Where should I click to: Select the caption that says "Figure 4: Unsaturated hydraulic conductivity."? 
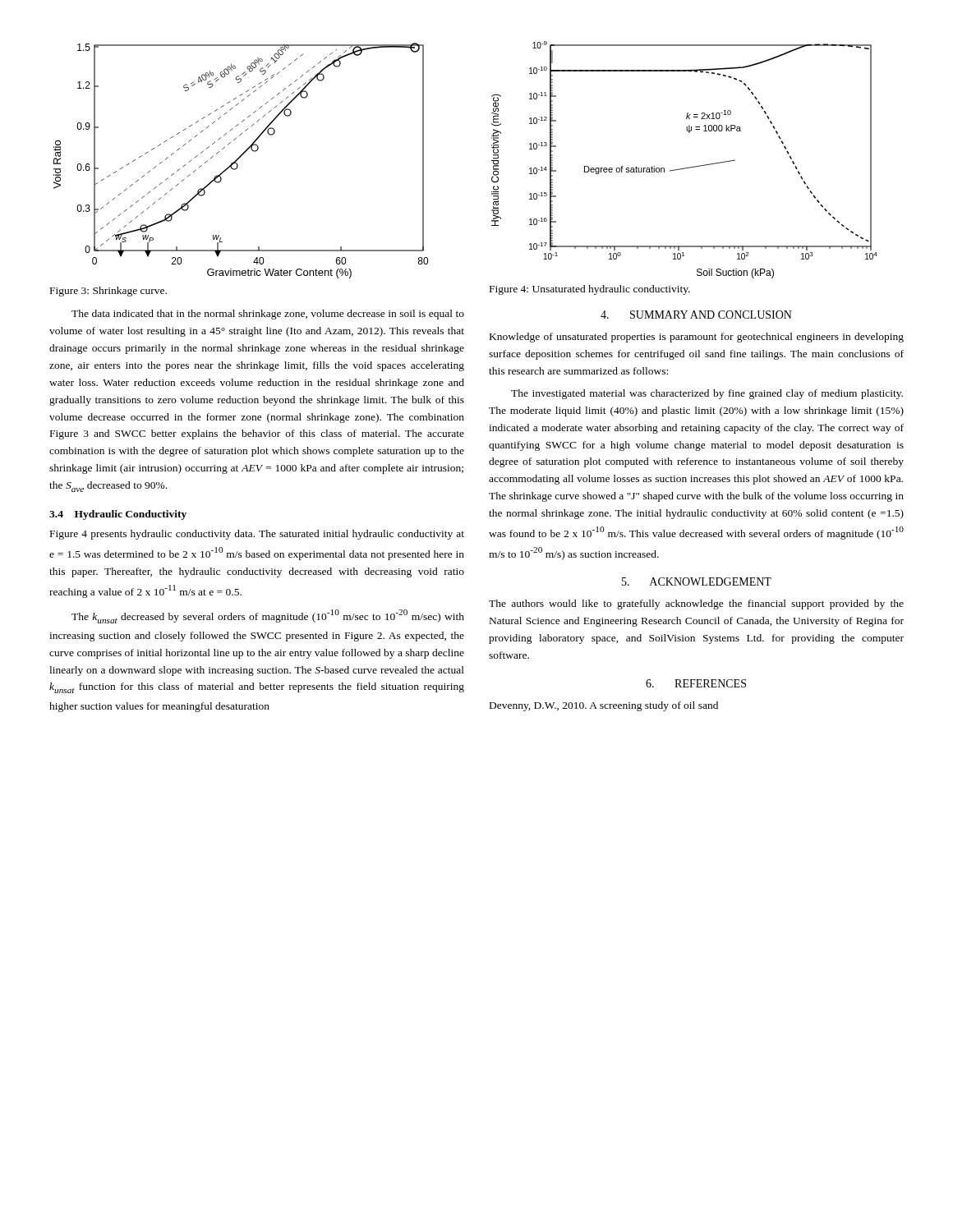click(590, 289)
